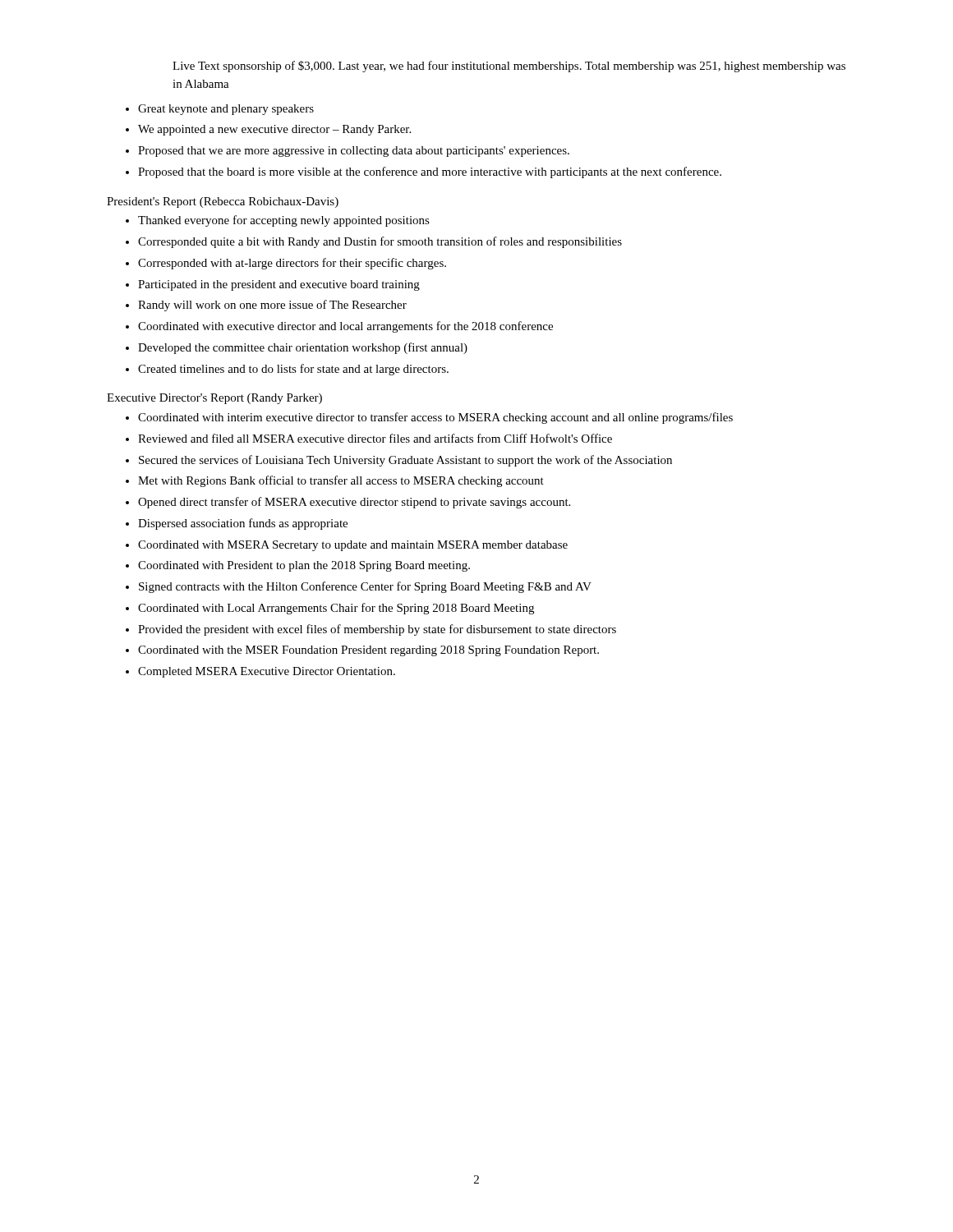Click the passage that begins "Randy will work on one"
Viewport: 953px width, 1232px height.
(266, 306)
